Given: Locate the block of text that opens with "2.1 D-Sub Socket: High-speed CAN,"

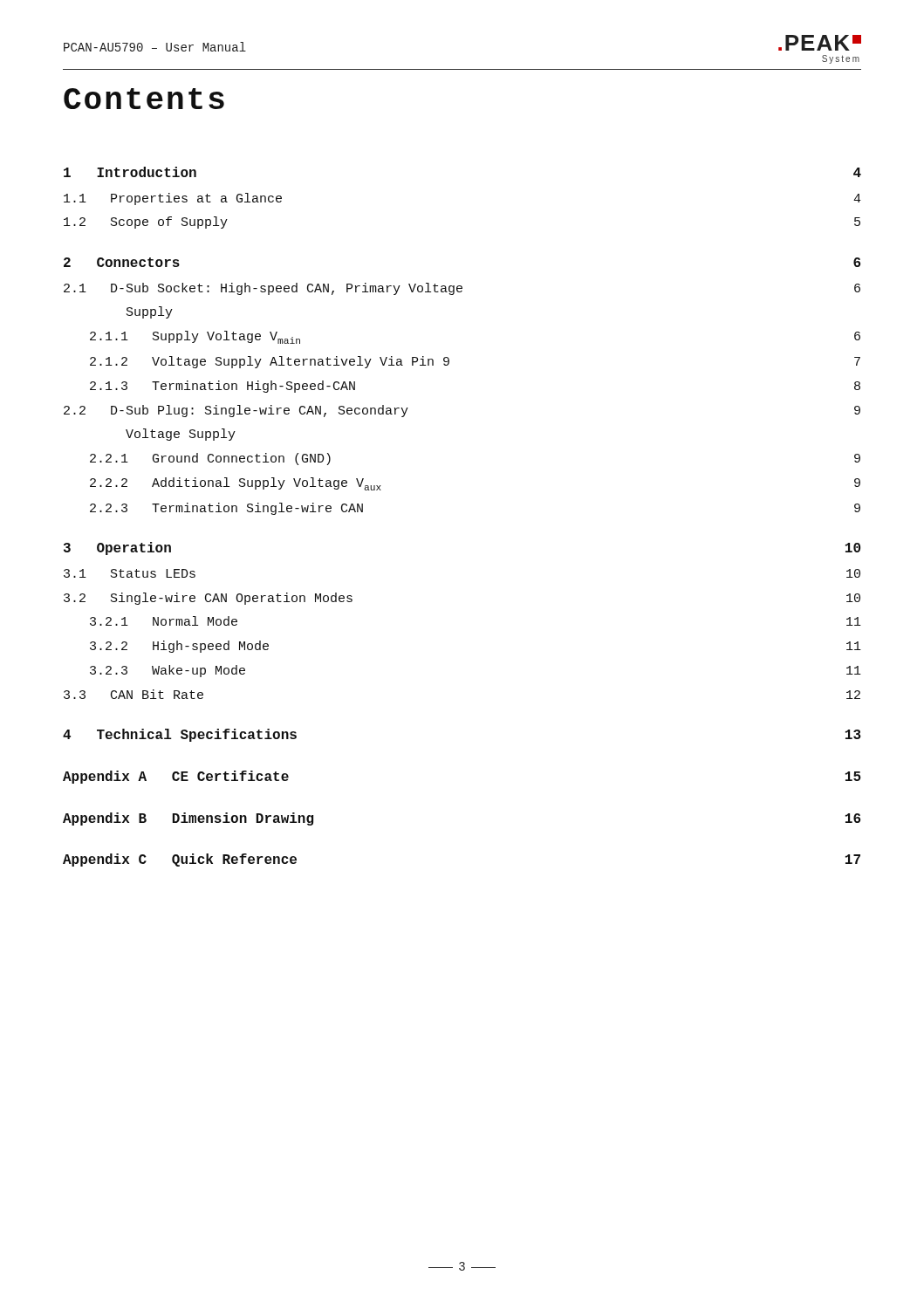Looking at the screenshot, I should [x=462, y=301].
